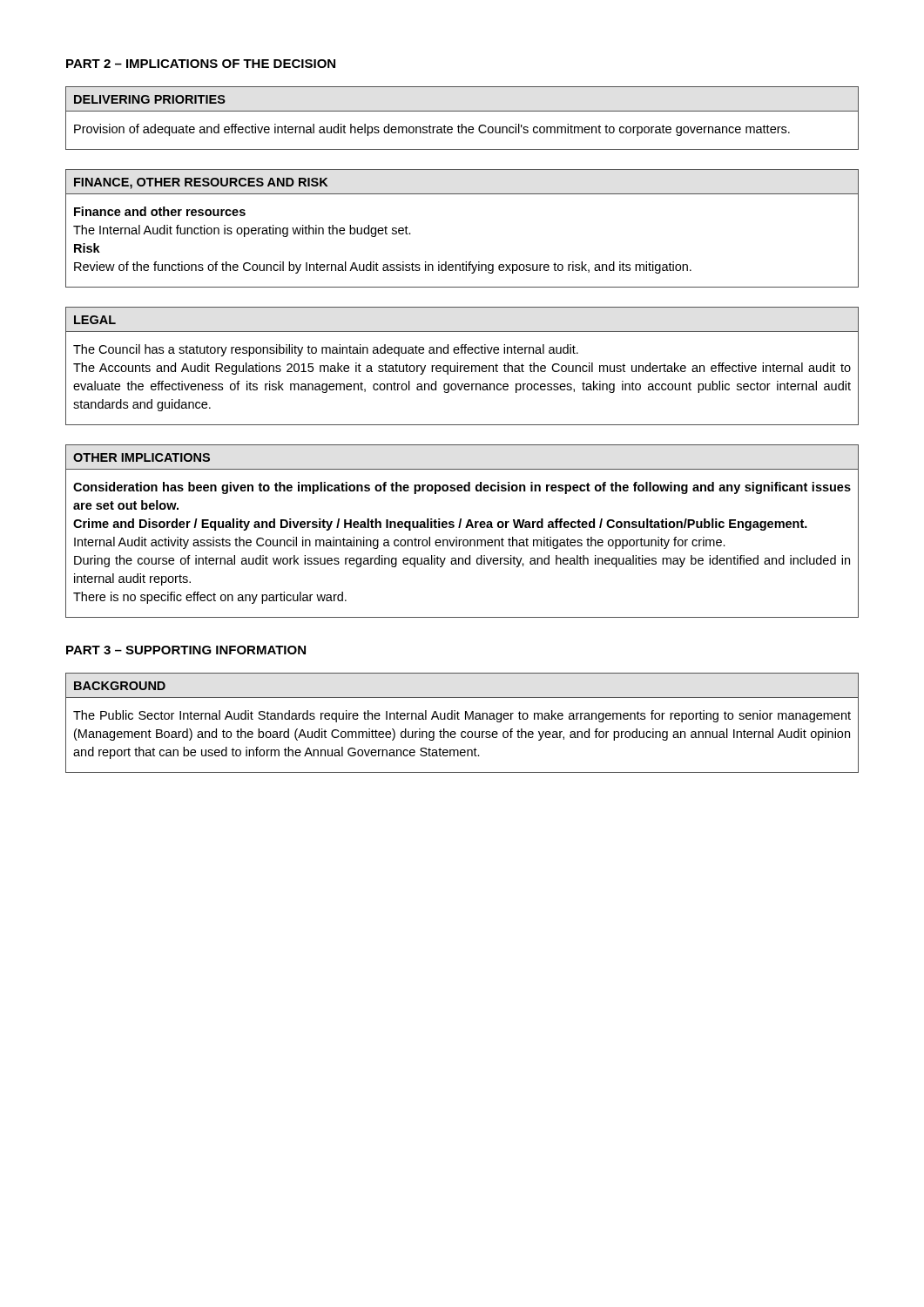The height and width of the screenshot is (1307, 924).
Task: Find the text starting "FINANCE, OTHER RESOURCES AND RISK"
Action: click(x=201, y=182)
